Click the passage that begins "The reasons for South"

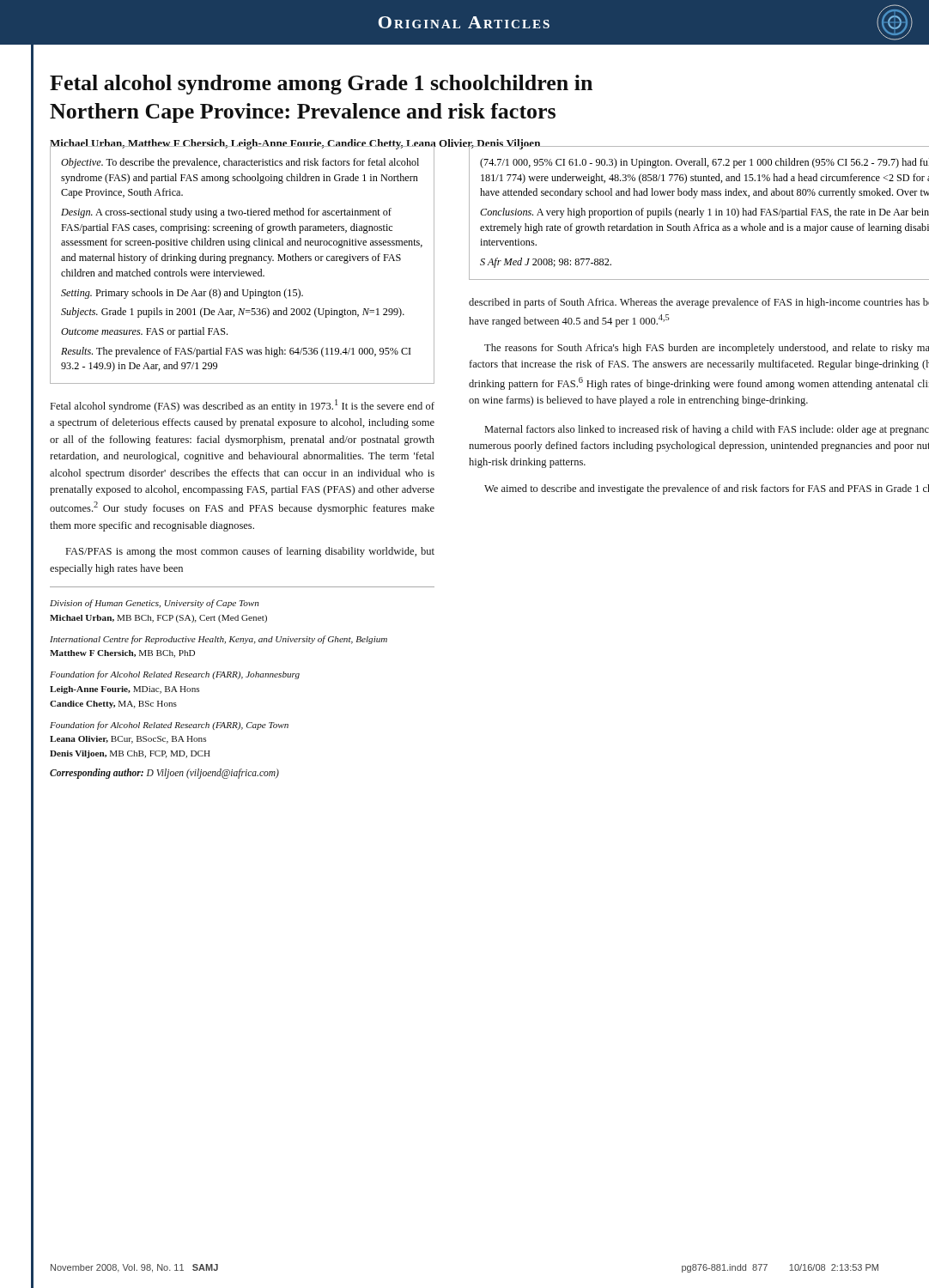[699, 374]
